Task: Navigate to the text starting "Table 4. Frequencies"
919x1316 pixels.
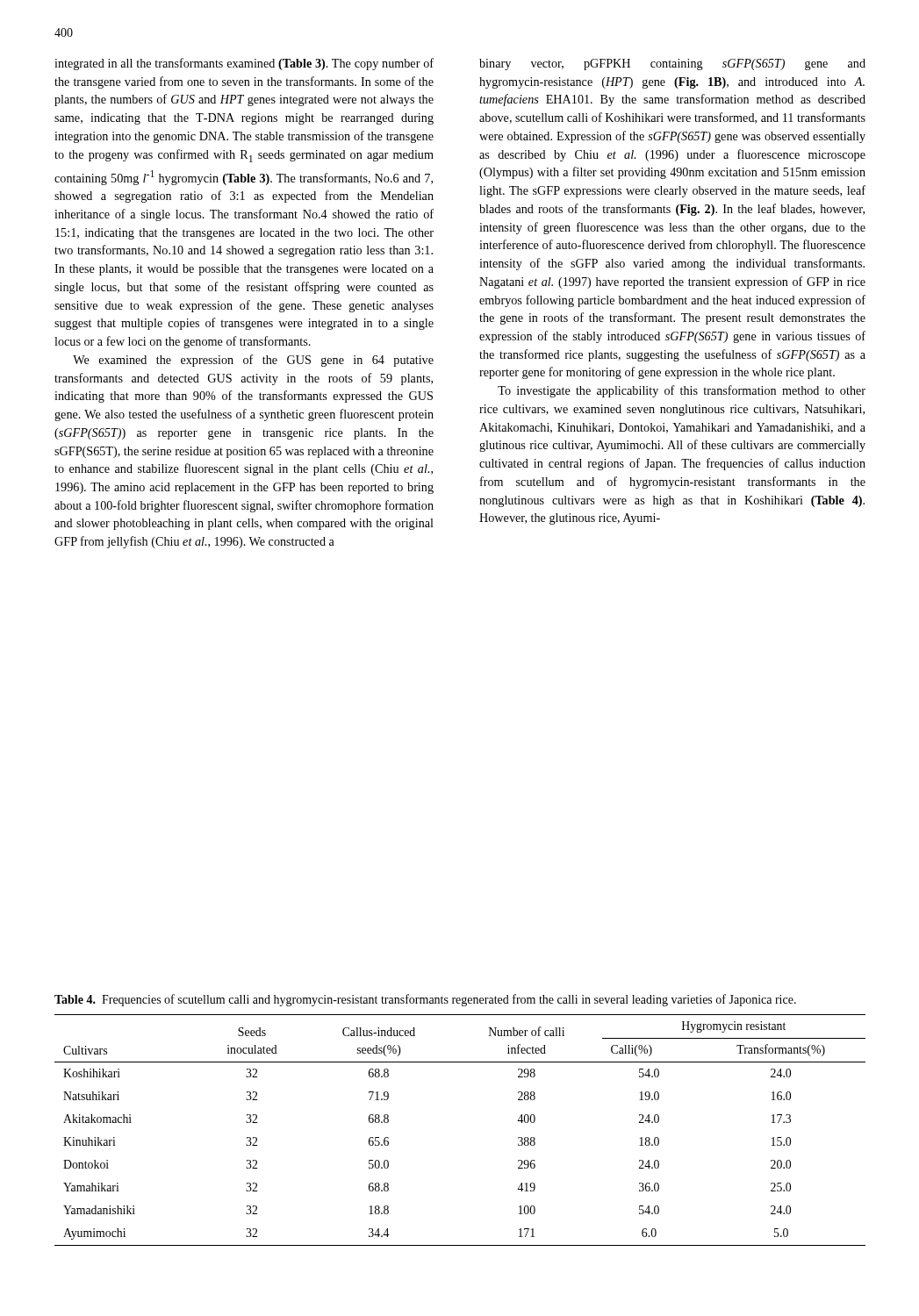Action: point(425,1000)
